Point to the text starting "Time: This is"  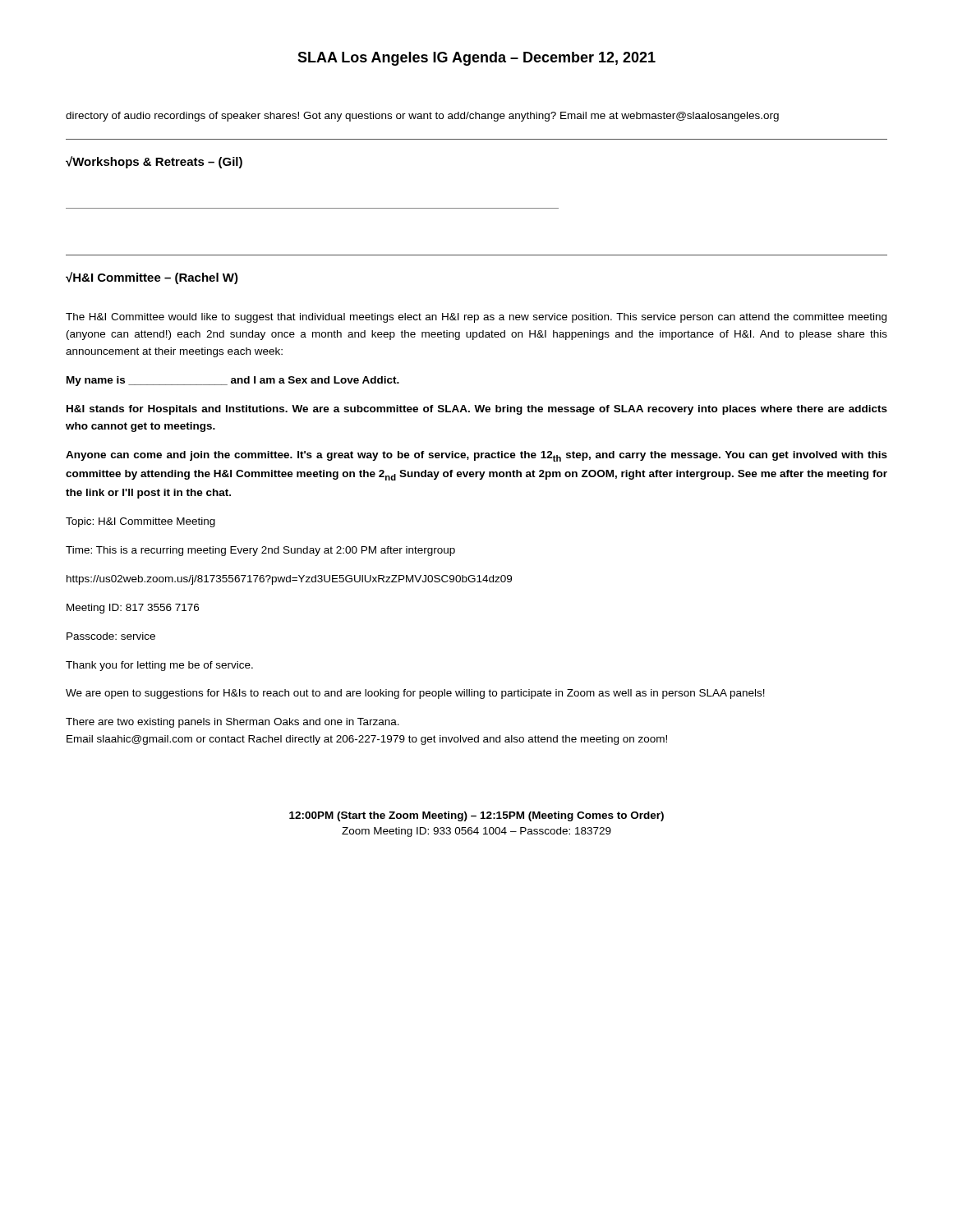261,550
